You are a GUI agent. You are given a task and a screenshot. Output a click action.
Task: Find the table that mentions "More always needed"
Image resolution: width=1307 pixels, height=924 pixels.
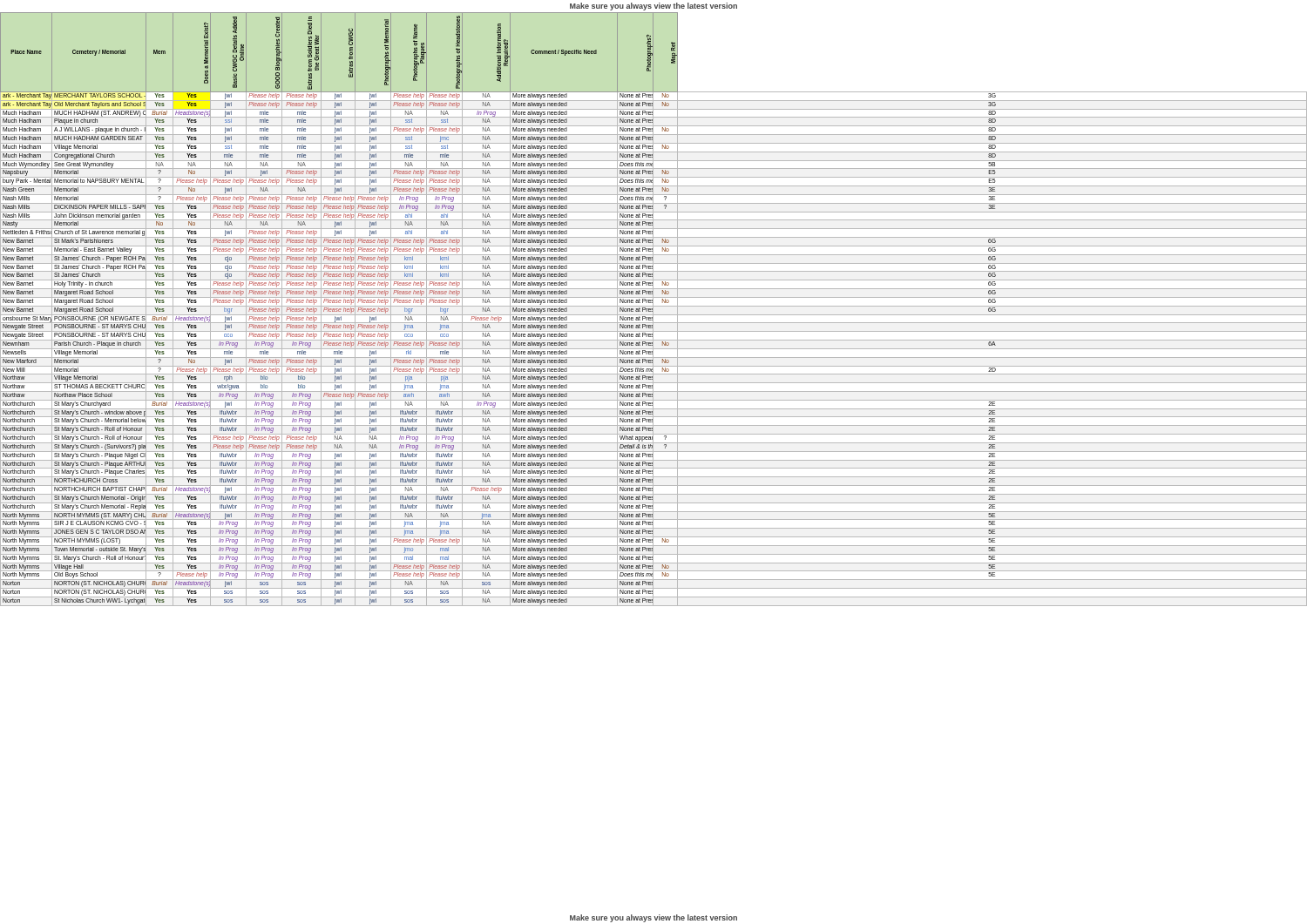[654, 461]
